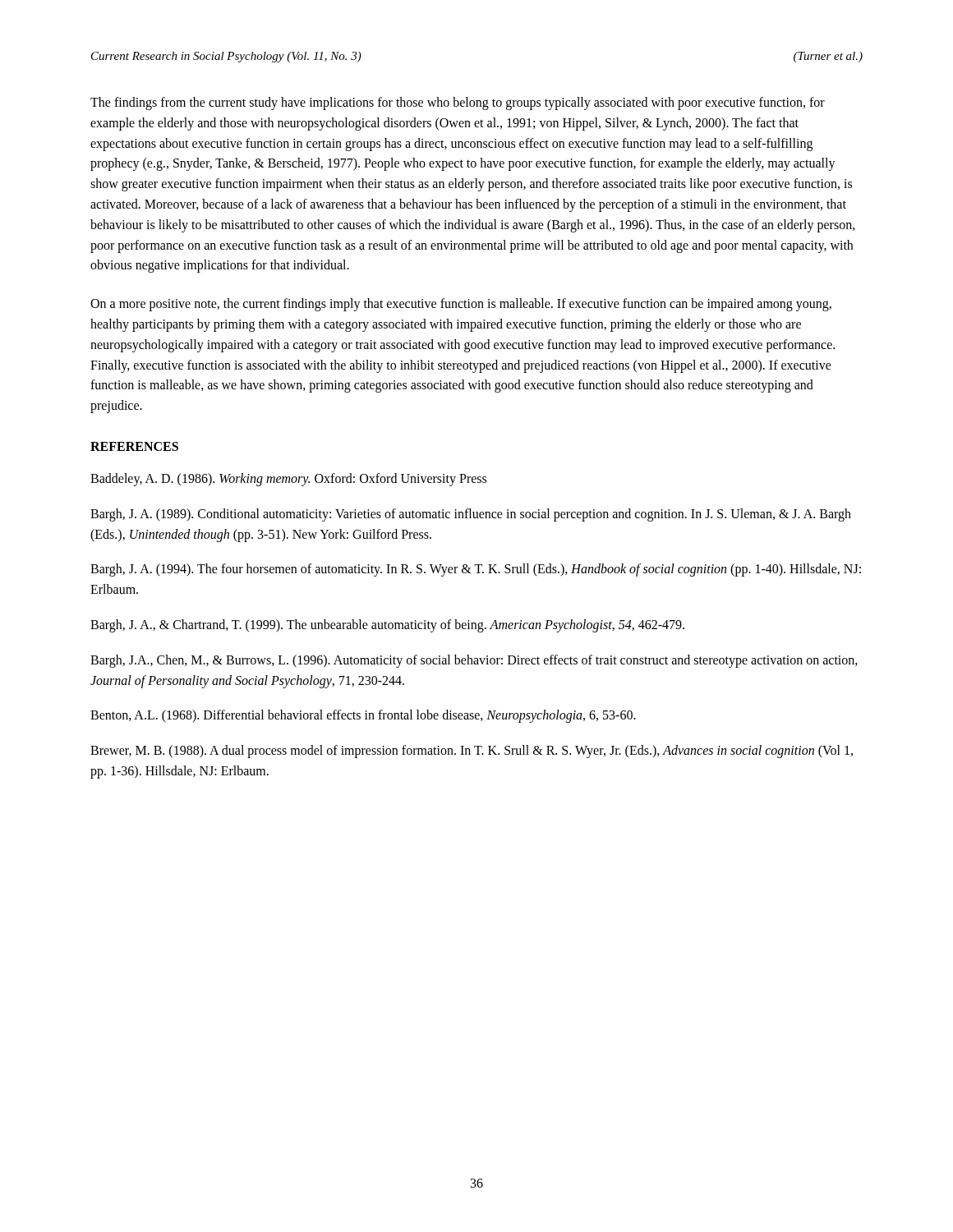The image size is (953, 1232).
Task: Locate the element starting "Bargh, J. A., & Chartrand, T."
Action: tap(388, 625)
